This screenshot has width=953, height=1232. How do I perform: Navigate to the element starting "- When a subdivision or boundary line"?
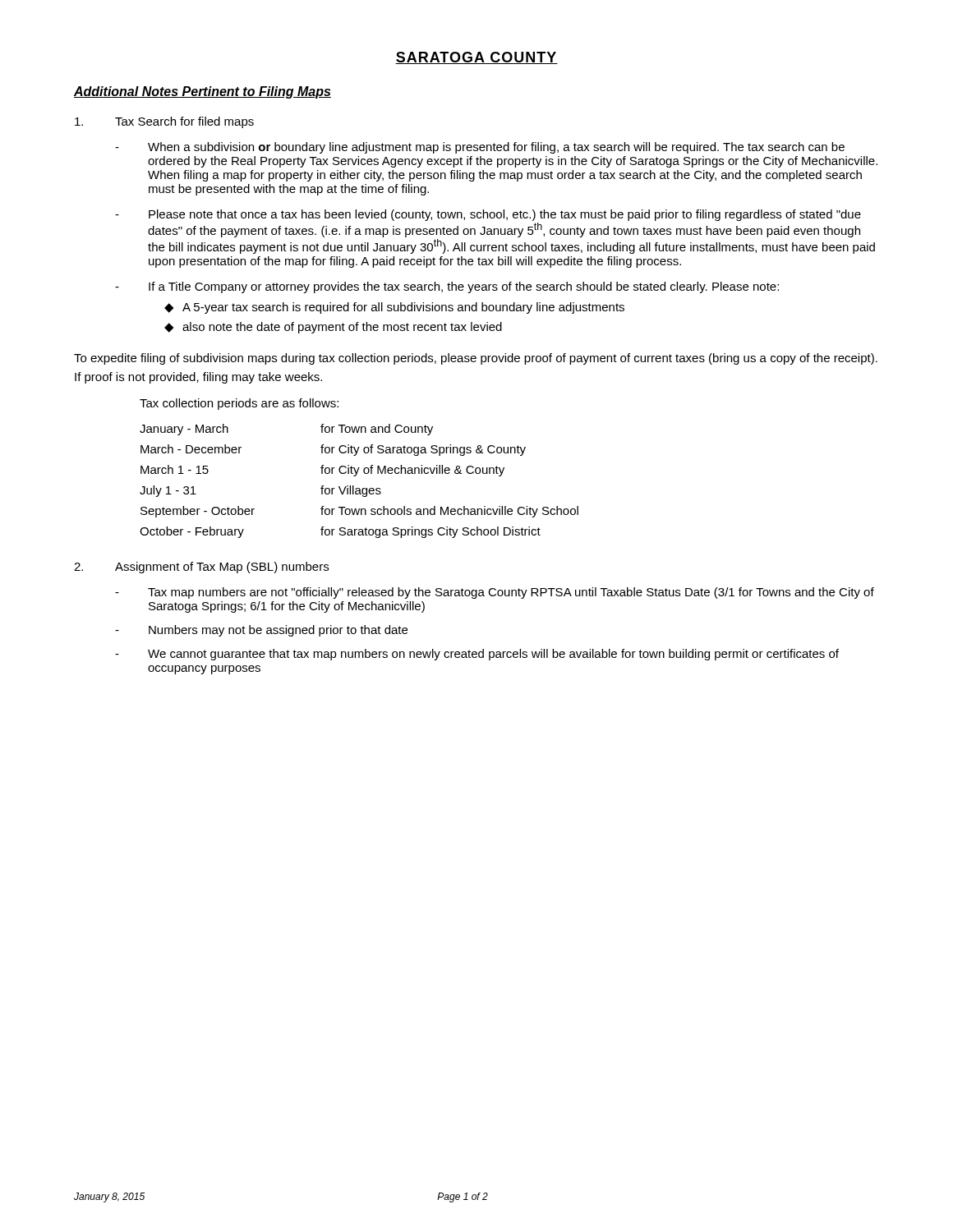(x=497, y=168)
